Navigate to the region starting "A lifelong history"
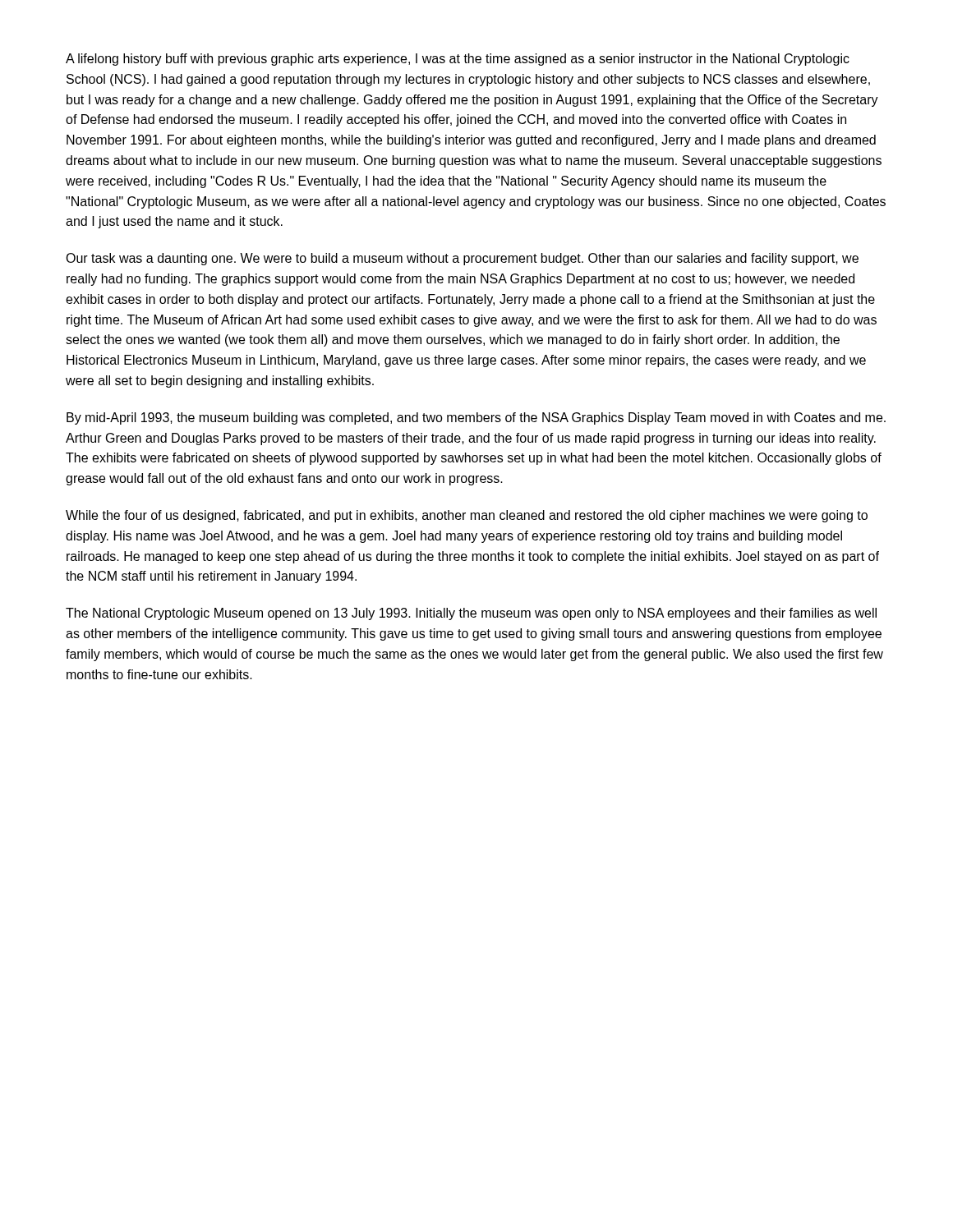The height and width of the screenshot is (1232, 953). 476,140
